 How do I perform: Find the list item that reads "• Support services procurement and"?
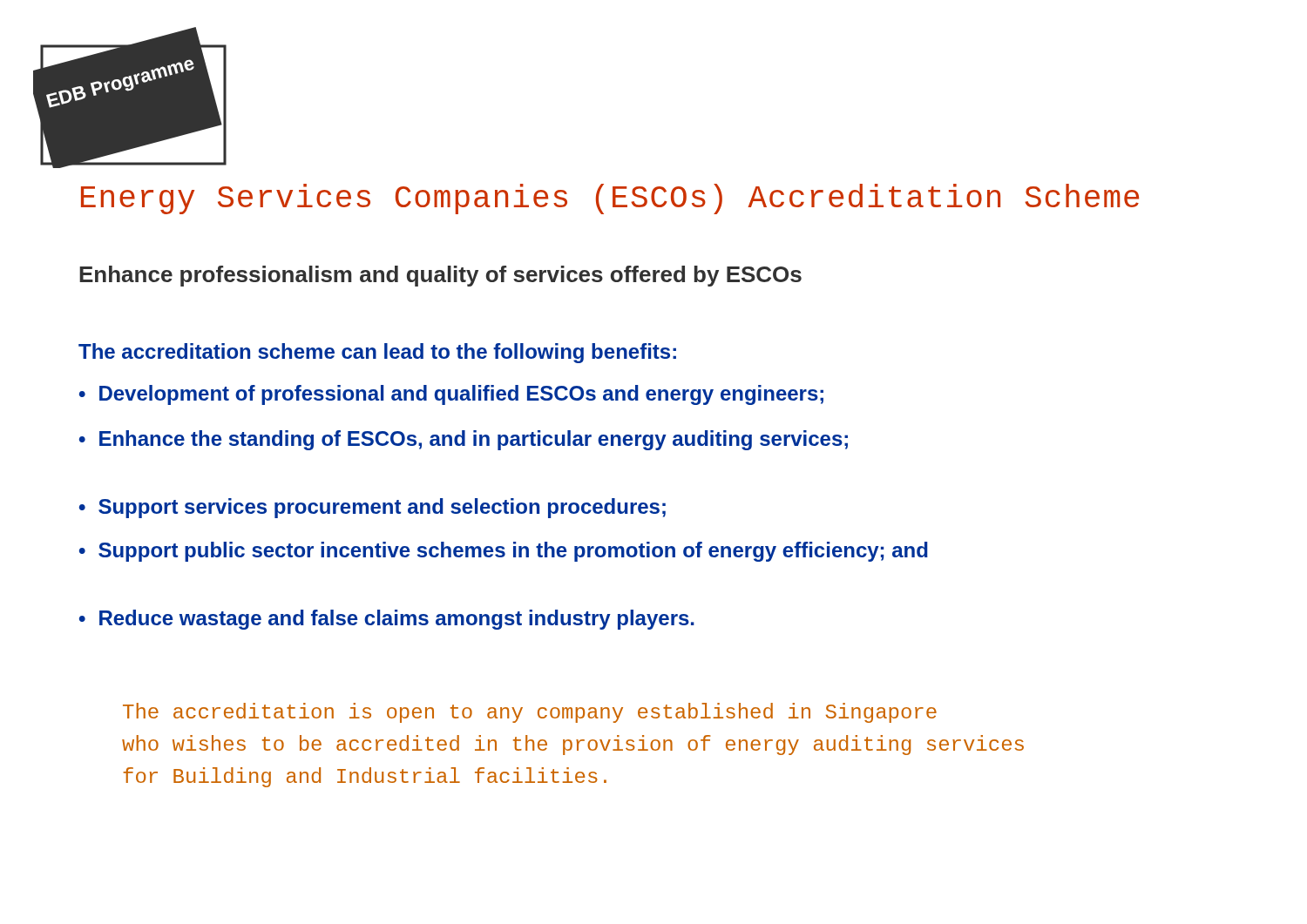click(x=373, y=507)
